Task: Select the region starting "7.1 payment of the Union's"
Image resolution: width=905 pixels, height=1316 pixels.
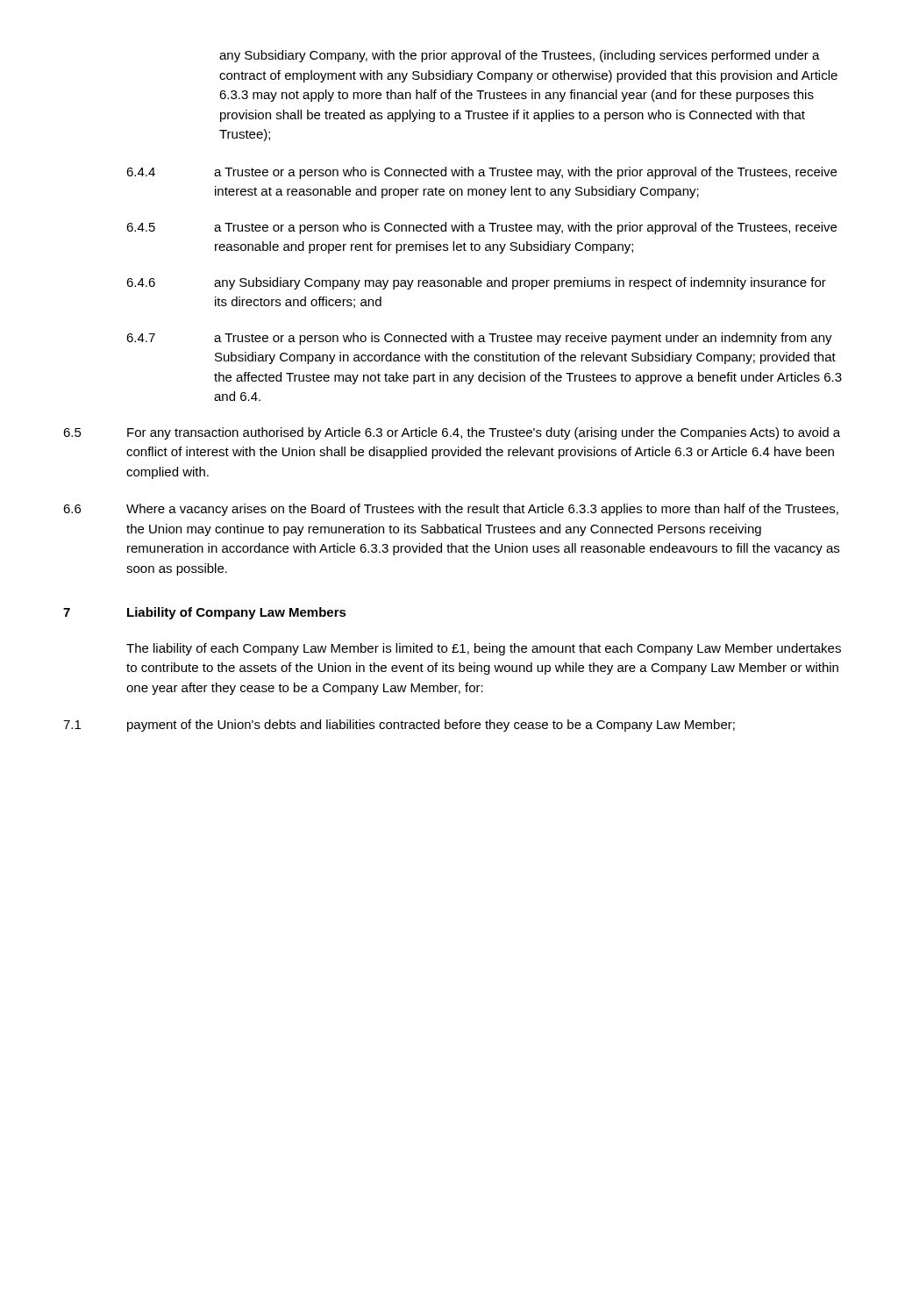Action: coord(452,725)
